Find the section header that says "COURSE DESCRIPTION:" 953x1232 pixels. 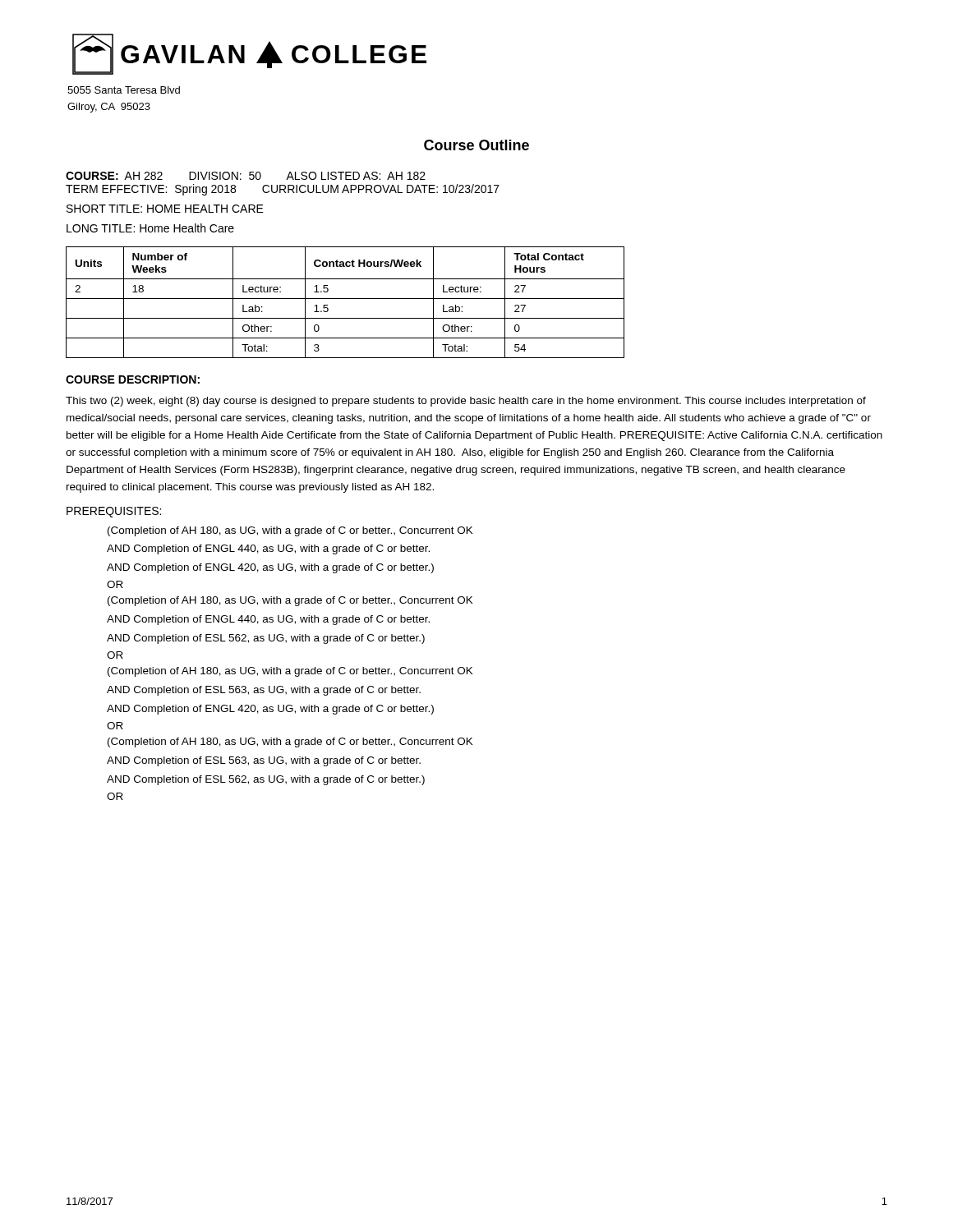pos(133,379)
